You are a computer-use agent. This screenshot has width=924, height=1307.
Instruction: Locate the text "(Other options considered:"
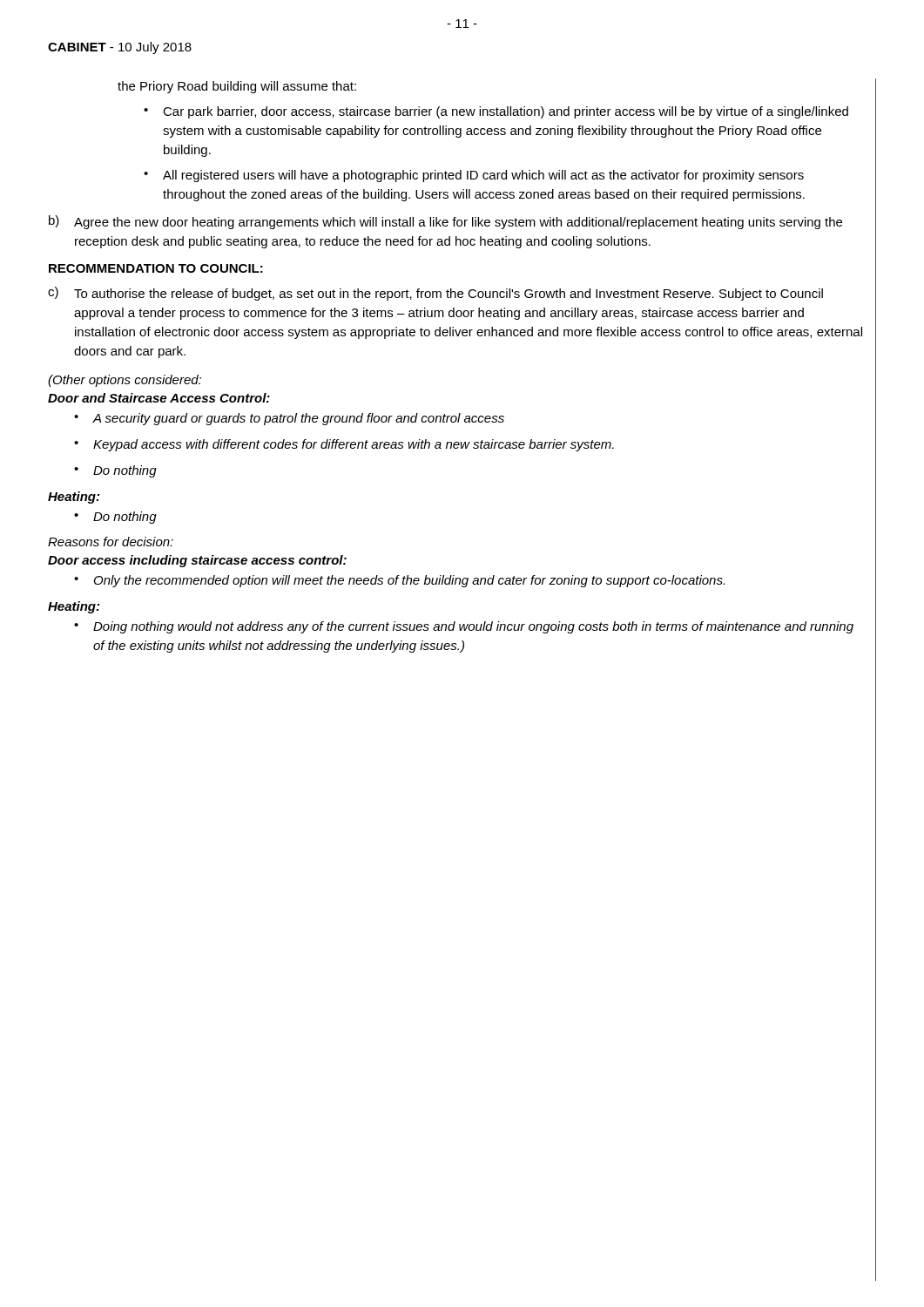tap(125, 380)
